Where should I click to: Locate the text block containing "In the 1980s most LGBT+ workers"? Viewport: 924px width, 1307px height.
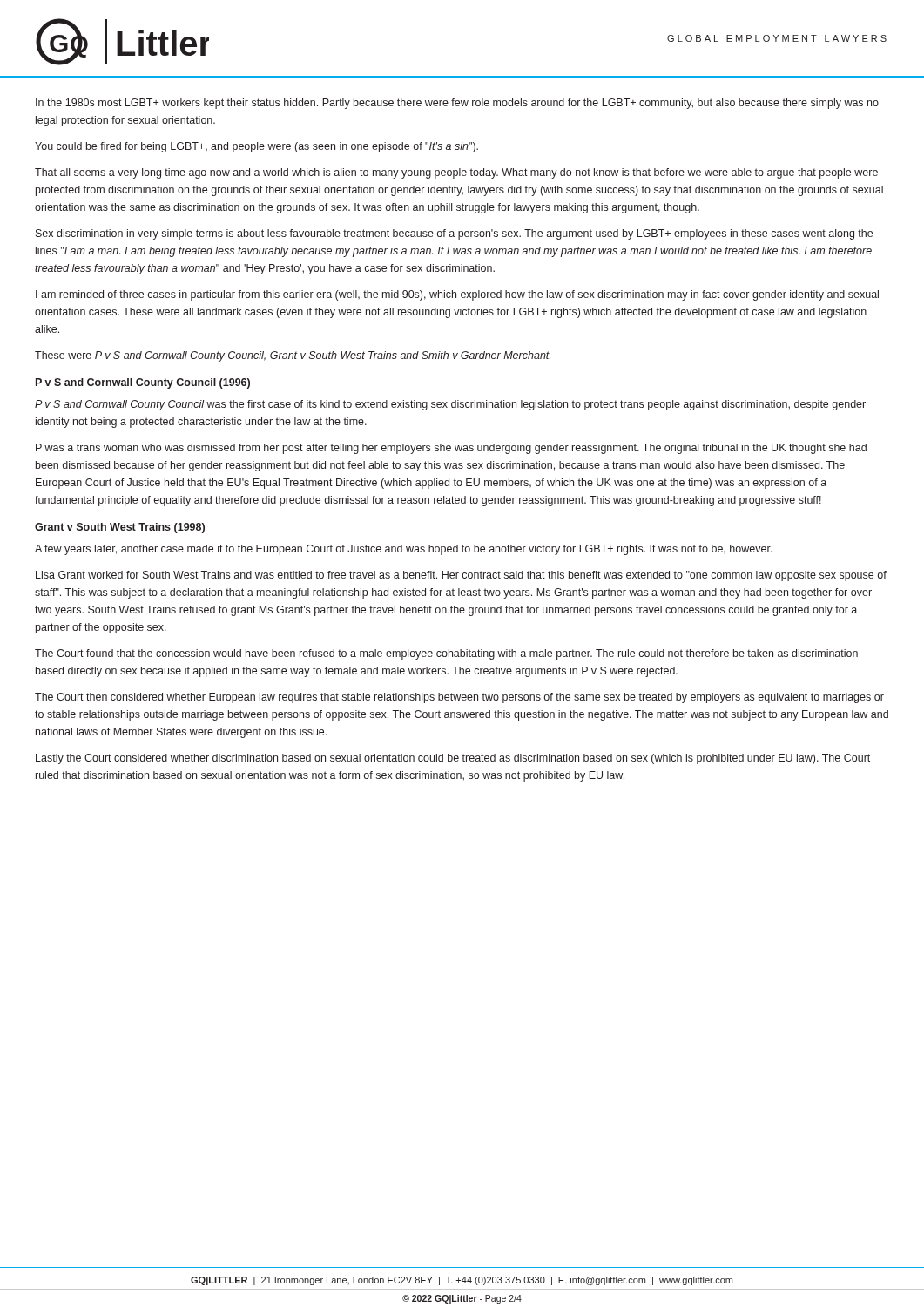click(x=457, y=112)
